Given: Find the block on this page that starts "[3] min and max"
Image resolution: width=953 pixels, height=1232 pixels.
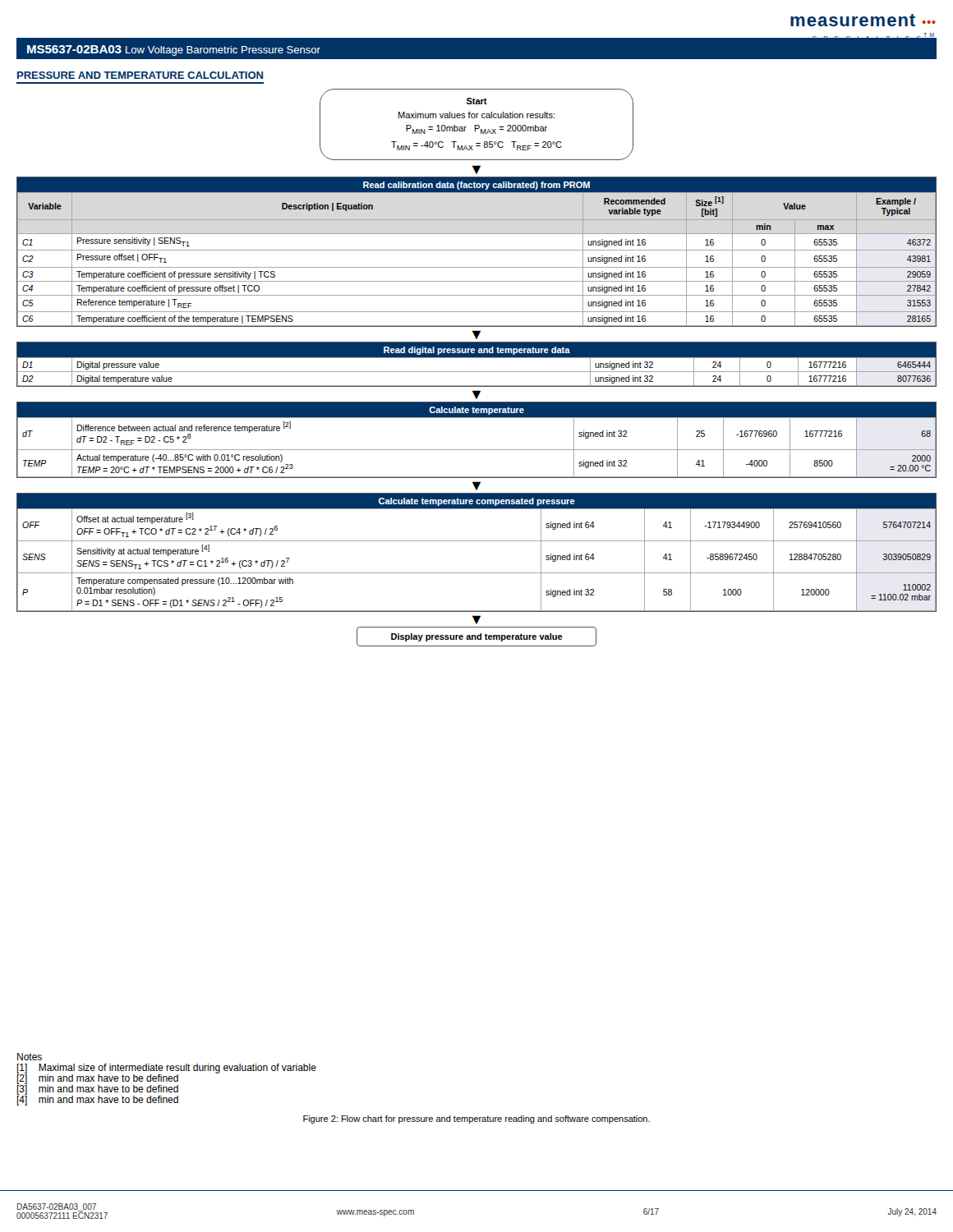Looking at the screenshot, I should coord(98,1089).
